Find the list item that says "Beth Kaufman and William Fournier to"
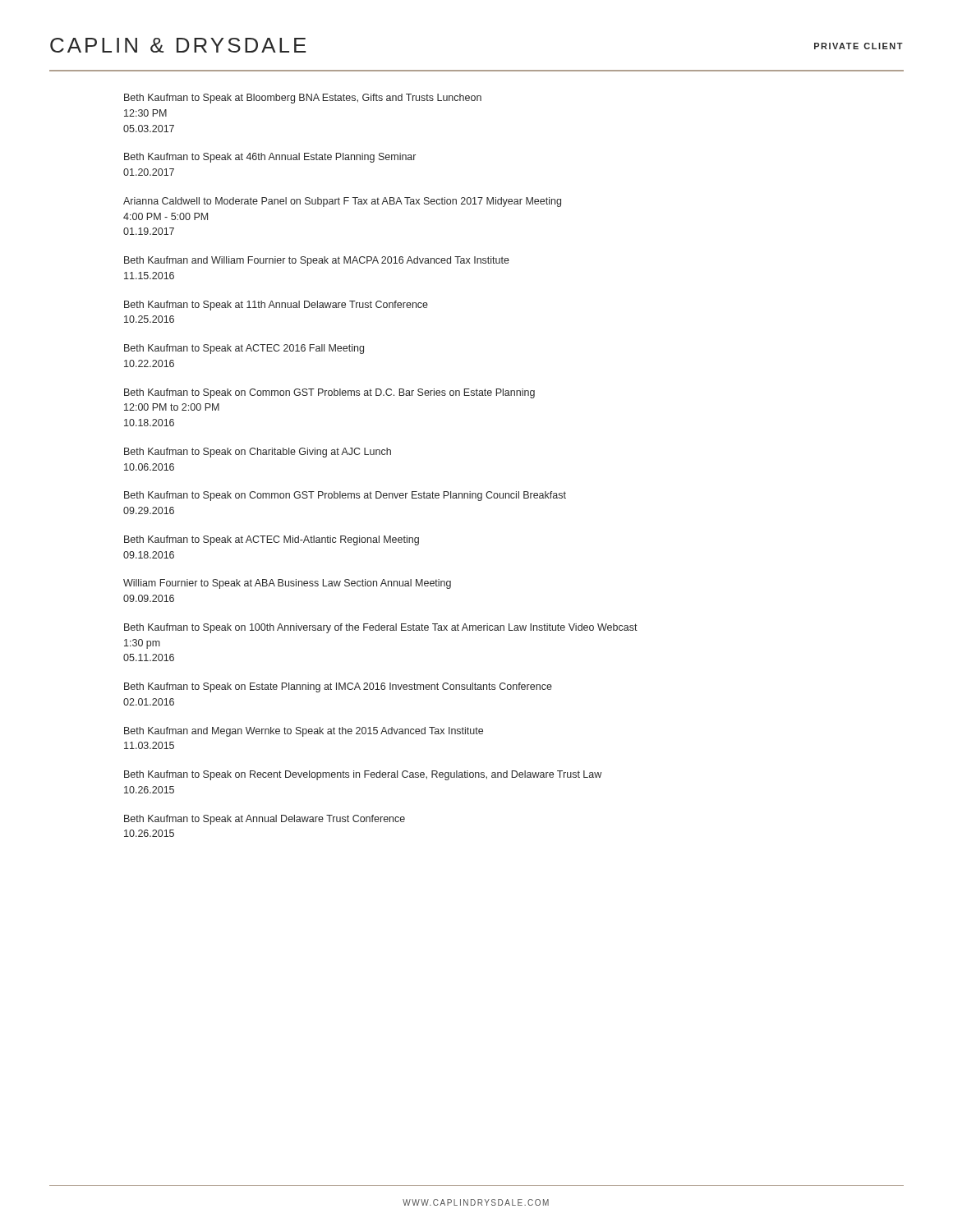 pos(497,268)
